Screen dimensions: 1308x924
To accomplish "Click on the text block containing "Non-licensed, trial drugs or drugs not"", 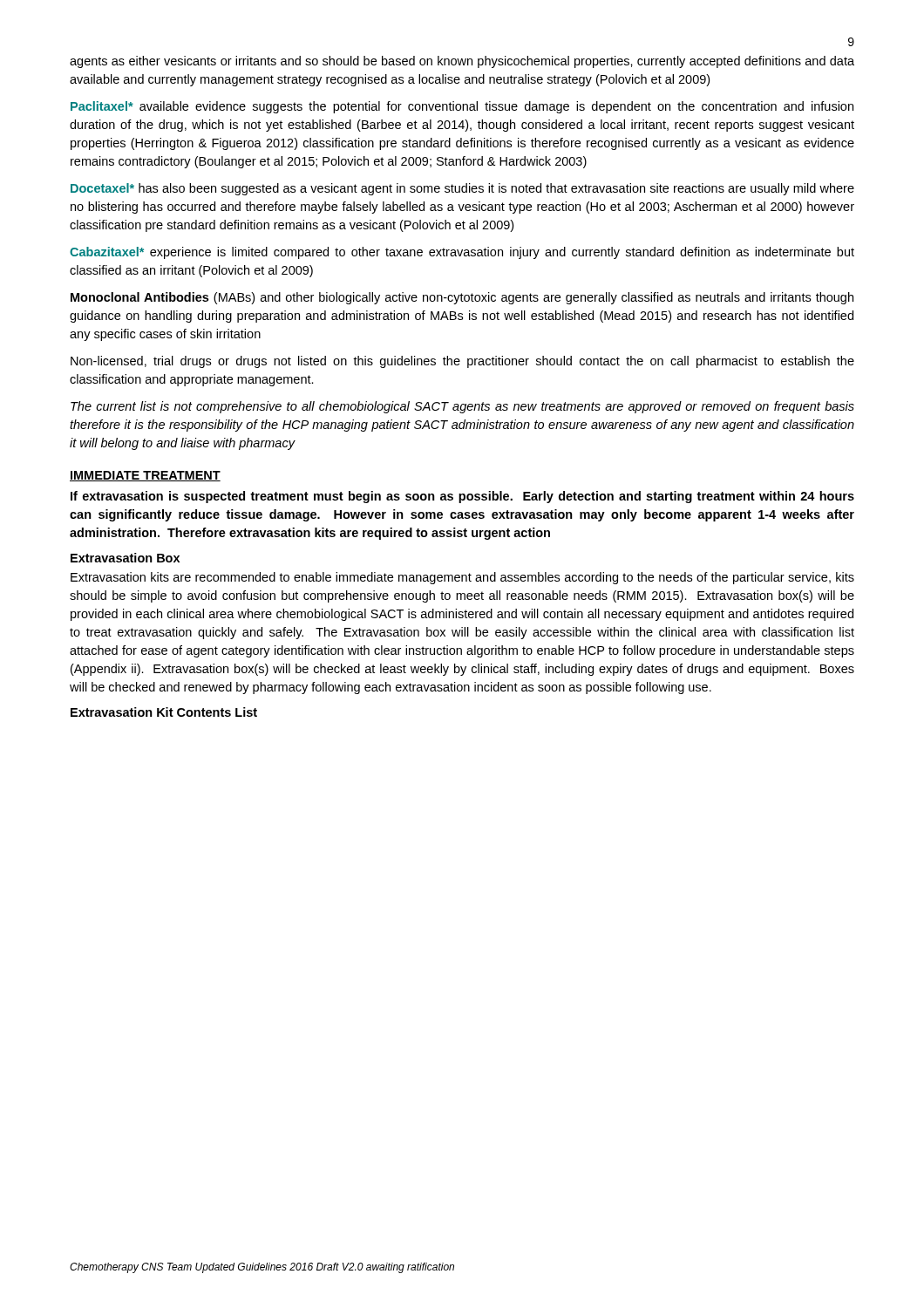I will pyautogui.click(x=462, y=371).
